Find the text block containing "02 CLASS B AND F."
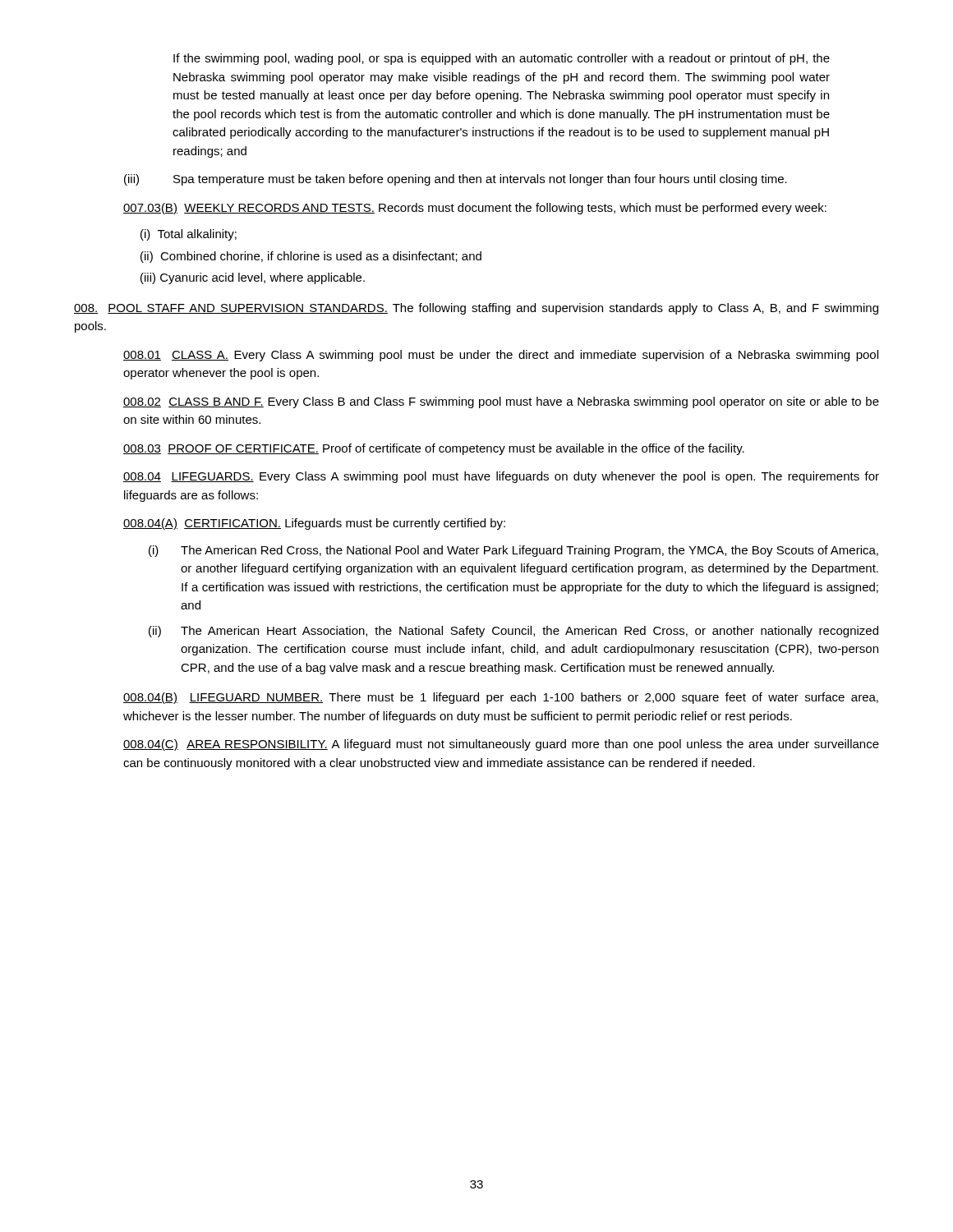Image resolution: width=953 pixels, height=1232 pixels. pyautogui.click(x=501, y=410)
